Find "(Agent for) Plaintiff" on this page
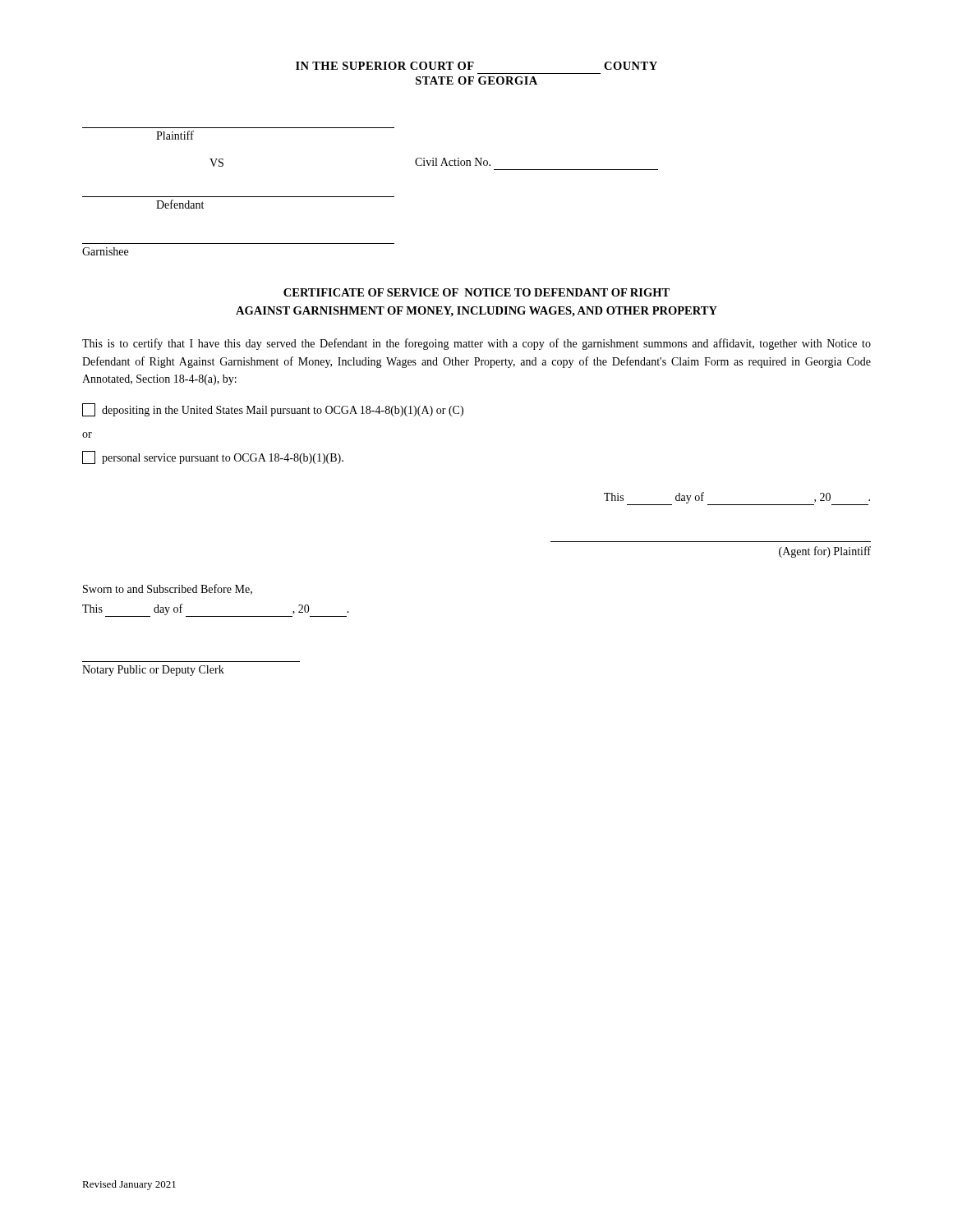Viewport: 953px width, 1232px height. coord(825,552)
